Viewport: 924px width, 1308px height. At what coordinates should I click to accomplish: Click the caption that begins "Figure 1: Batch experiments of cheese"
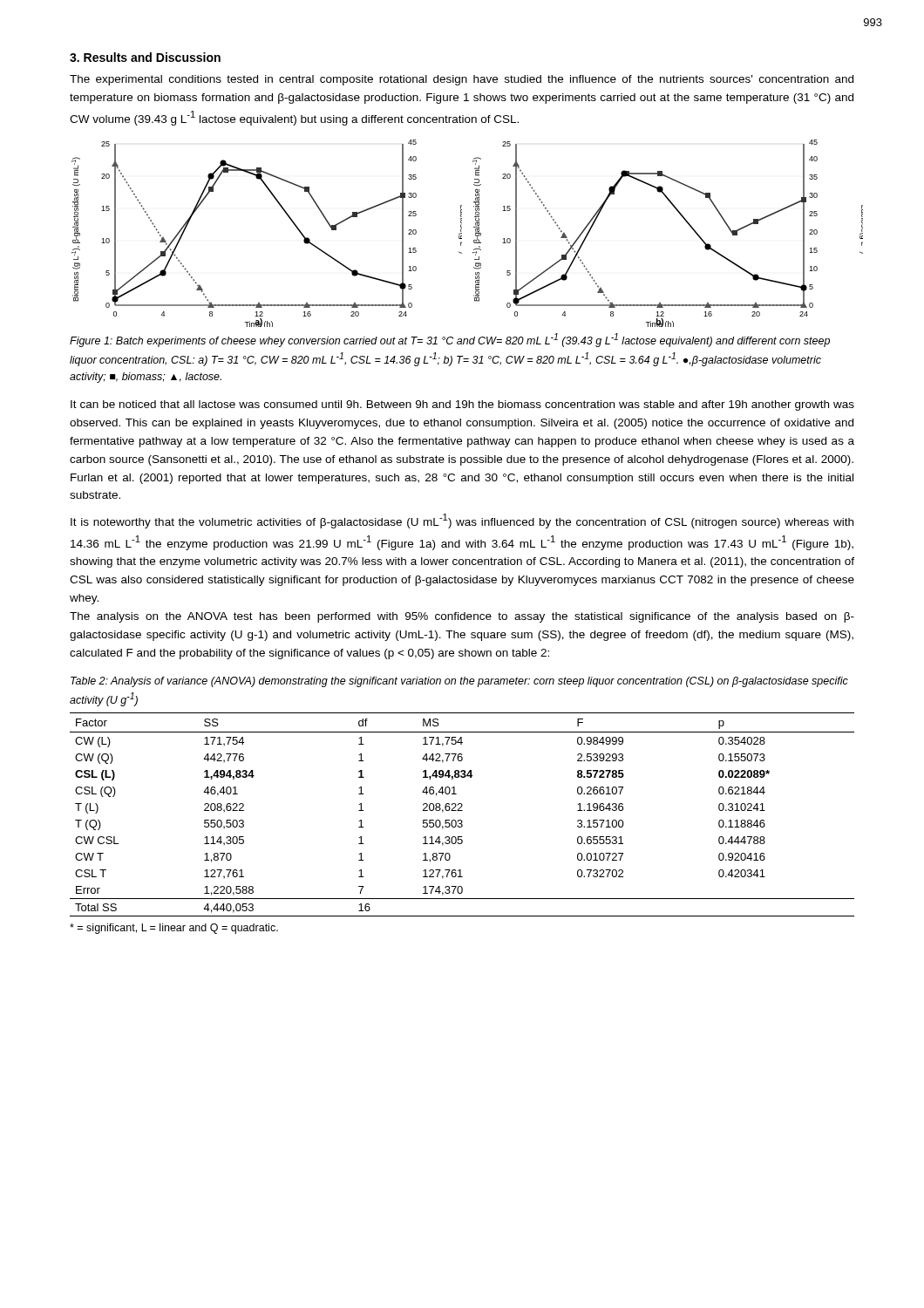point(450,358)
